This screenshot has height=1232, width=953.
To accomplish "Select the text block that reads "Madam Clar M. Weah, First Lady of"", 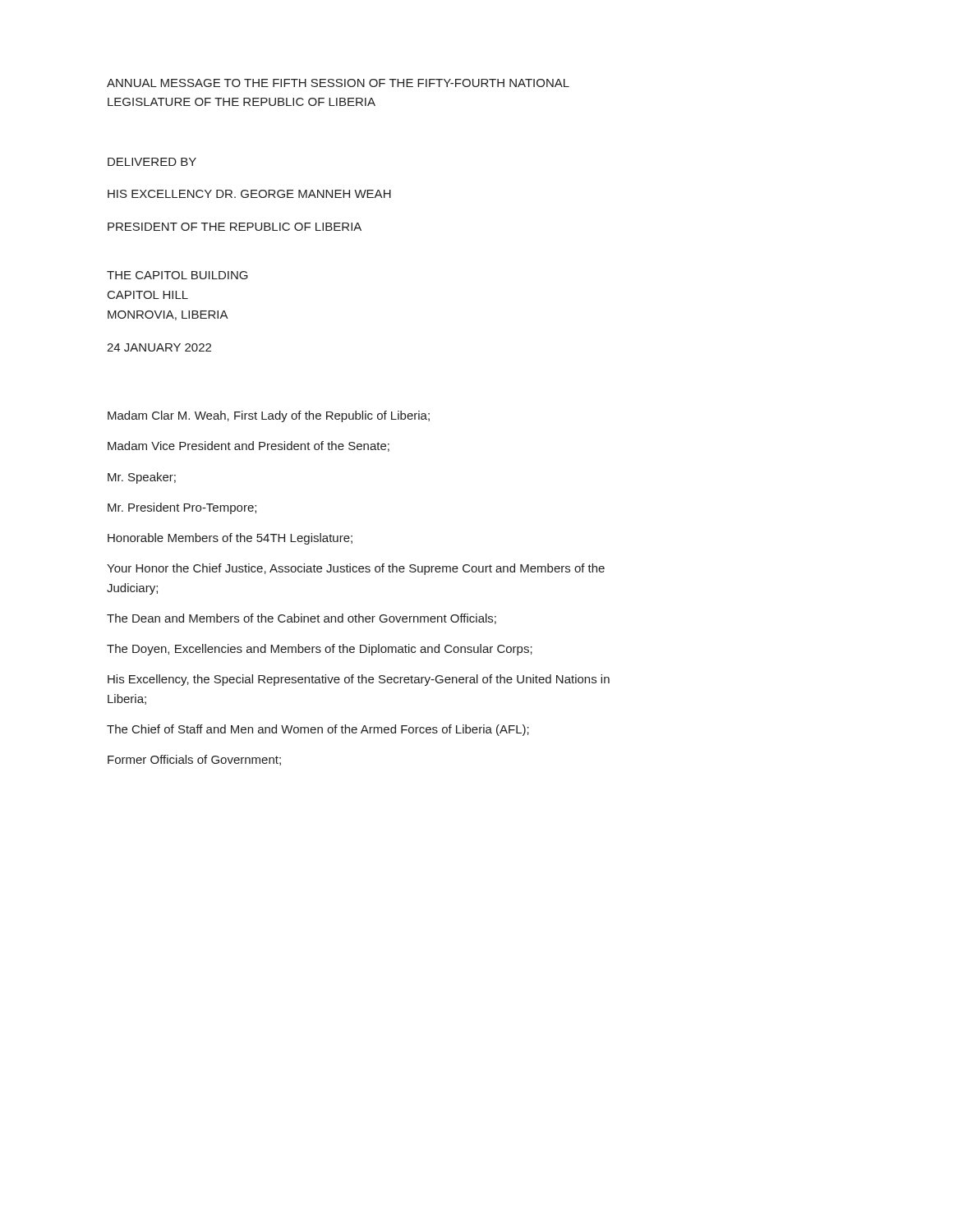I will 269,415.
